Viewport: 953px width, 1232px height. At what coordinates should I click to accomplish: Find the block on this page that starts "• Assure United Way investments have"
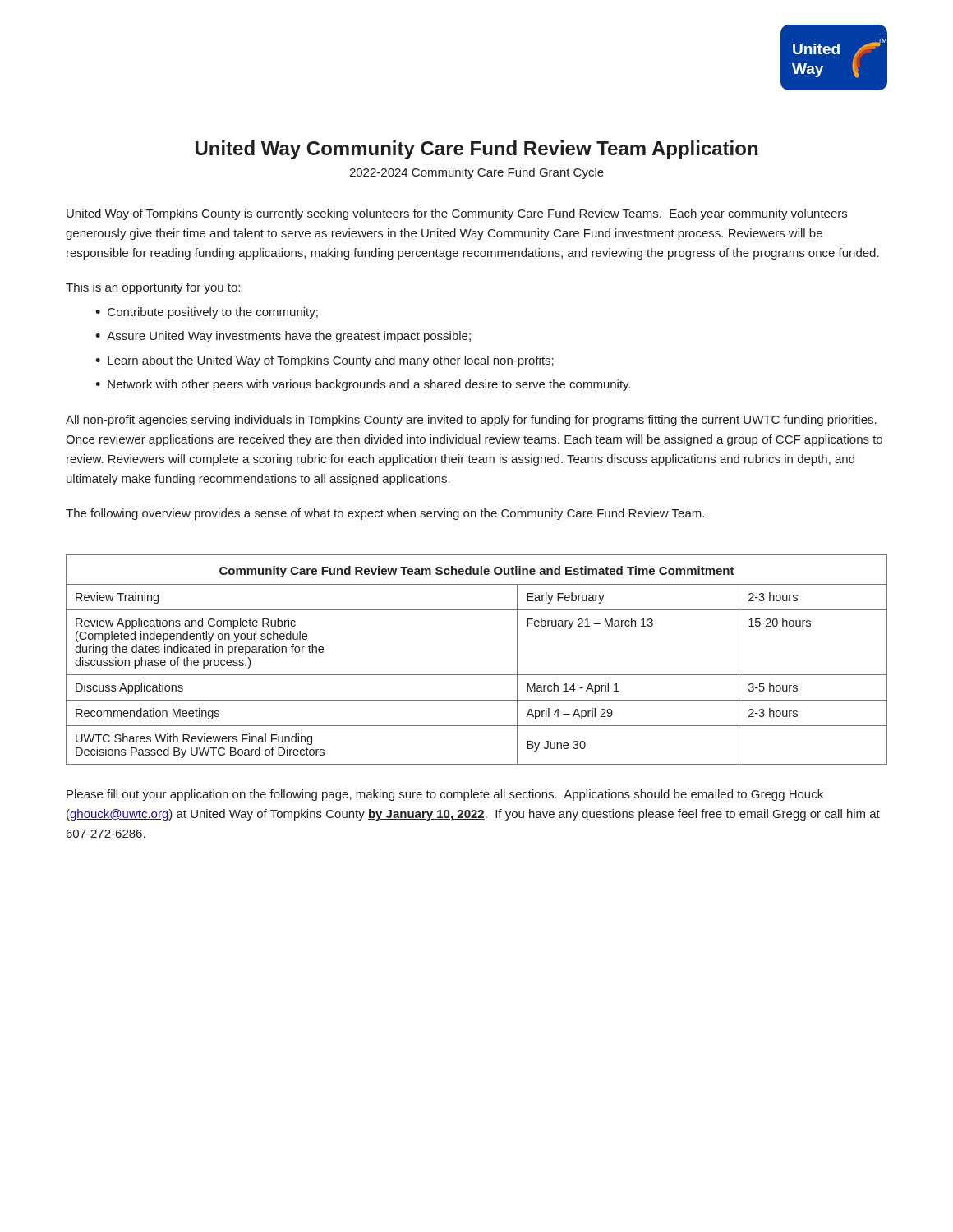(283, 337)
